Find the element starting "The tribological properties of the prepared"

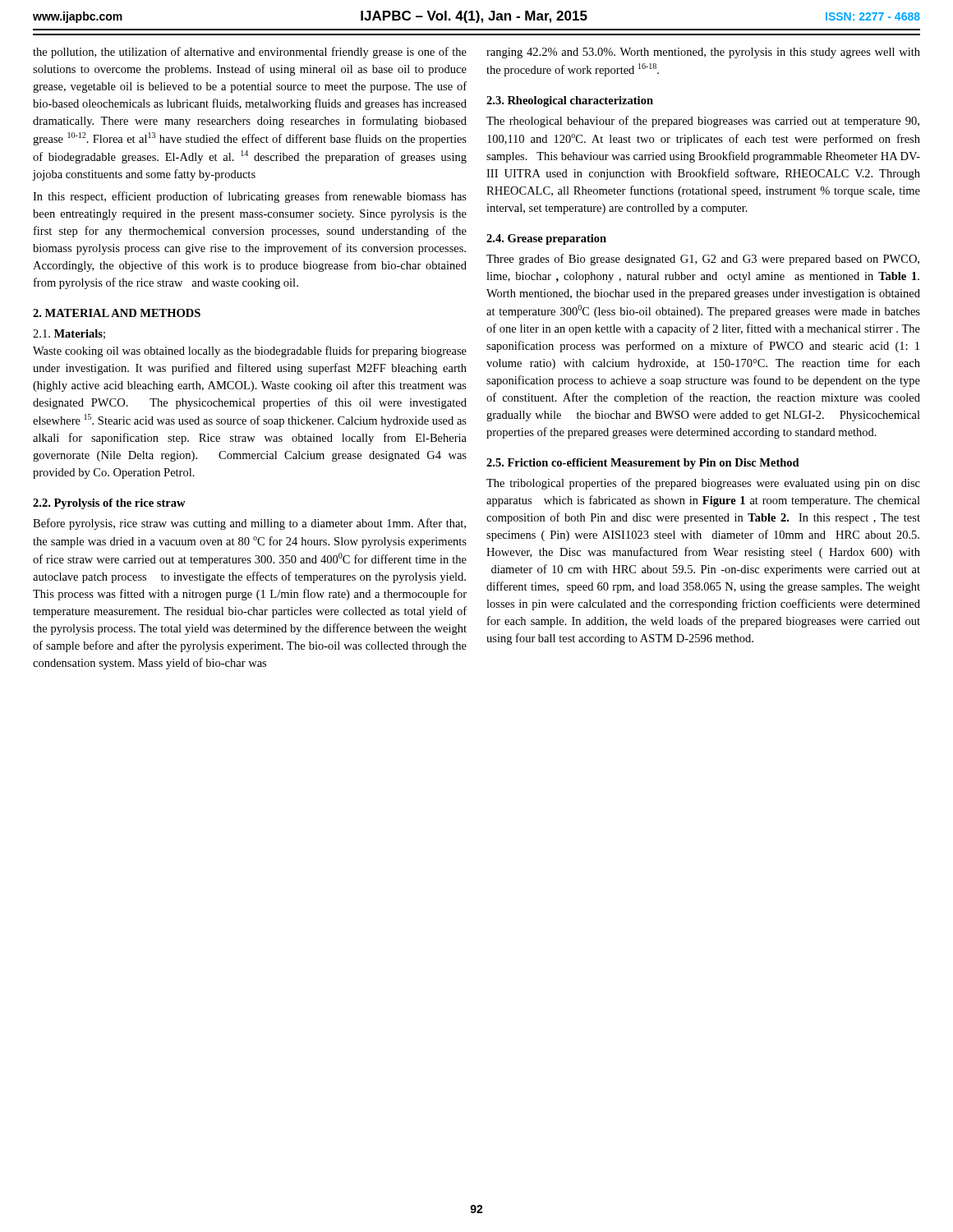coord(703,561)
